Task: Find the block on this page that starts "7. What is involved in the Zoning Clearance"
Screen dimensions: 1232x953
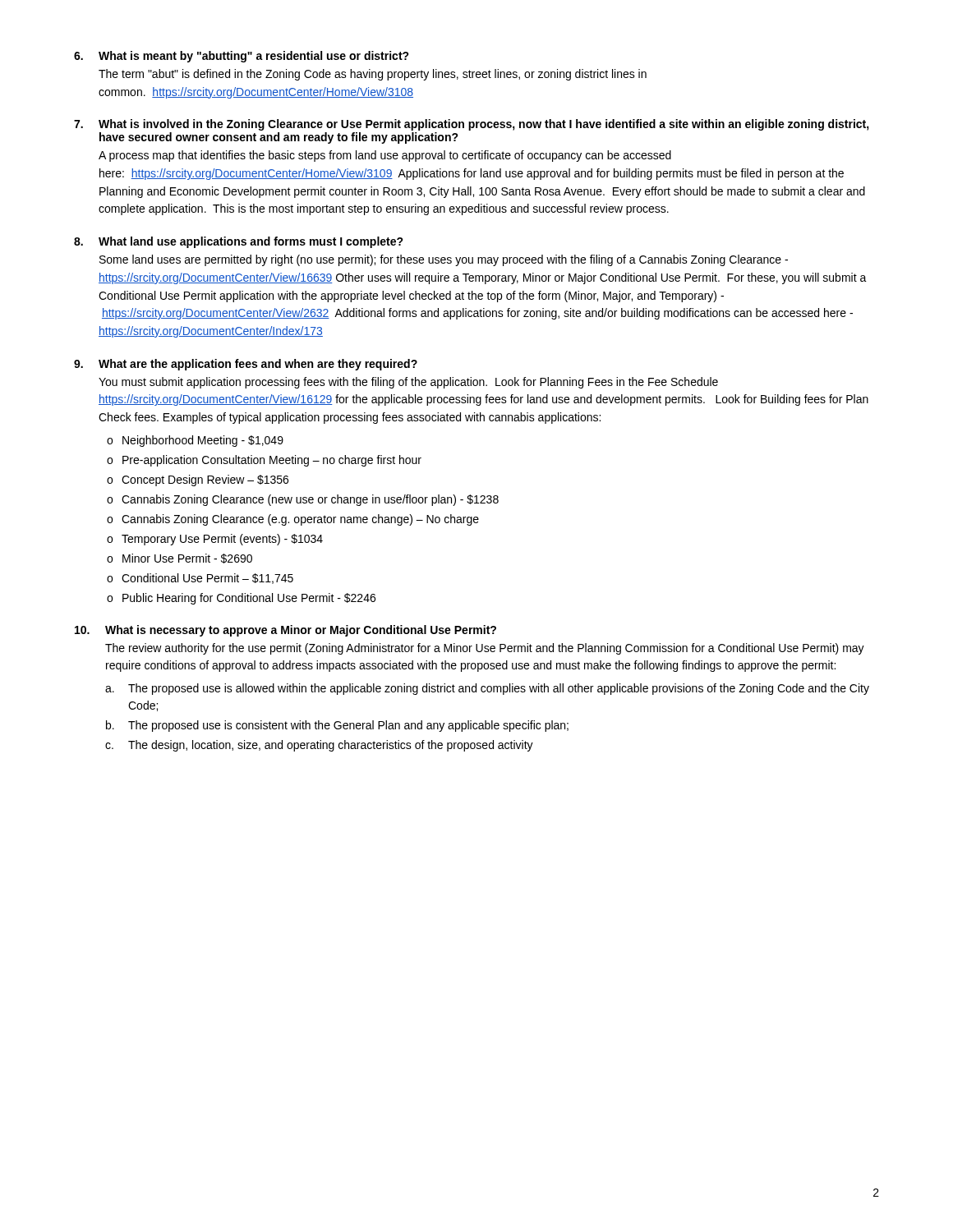Action: (x=476, y=168)
